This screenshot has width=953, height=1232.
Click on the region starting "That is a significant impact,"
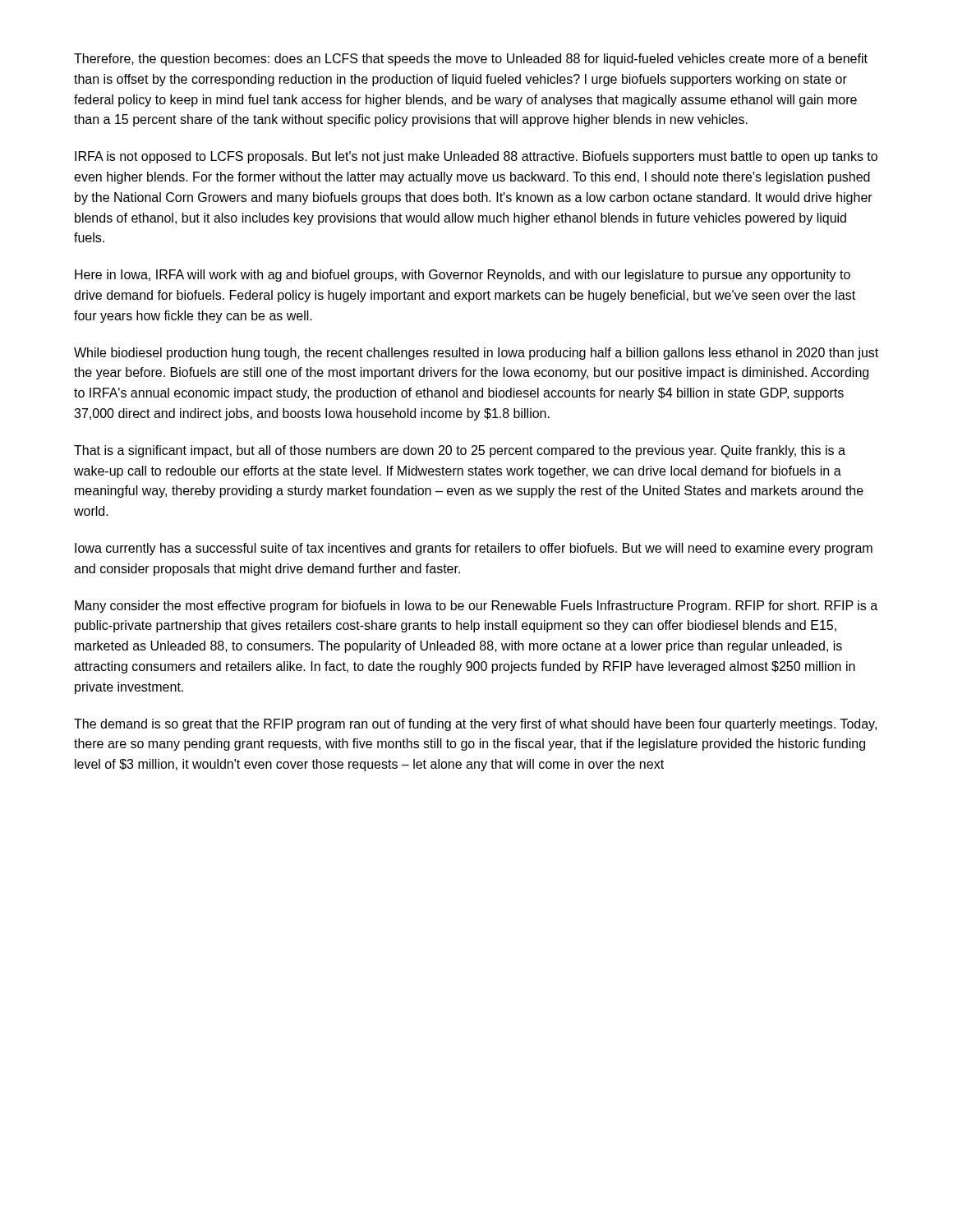469,481
